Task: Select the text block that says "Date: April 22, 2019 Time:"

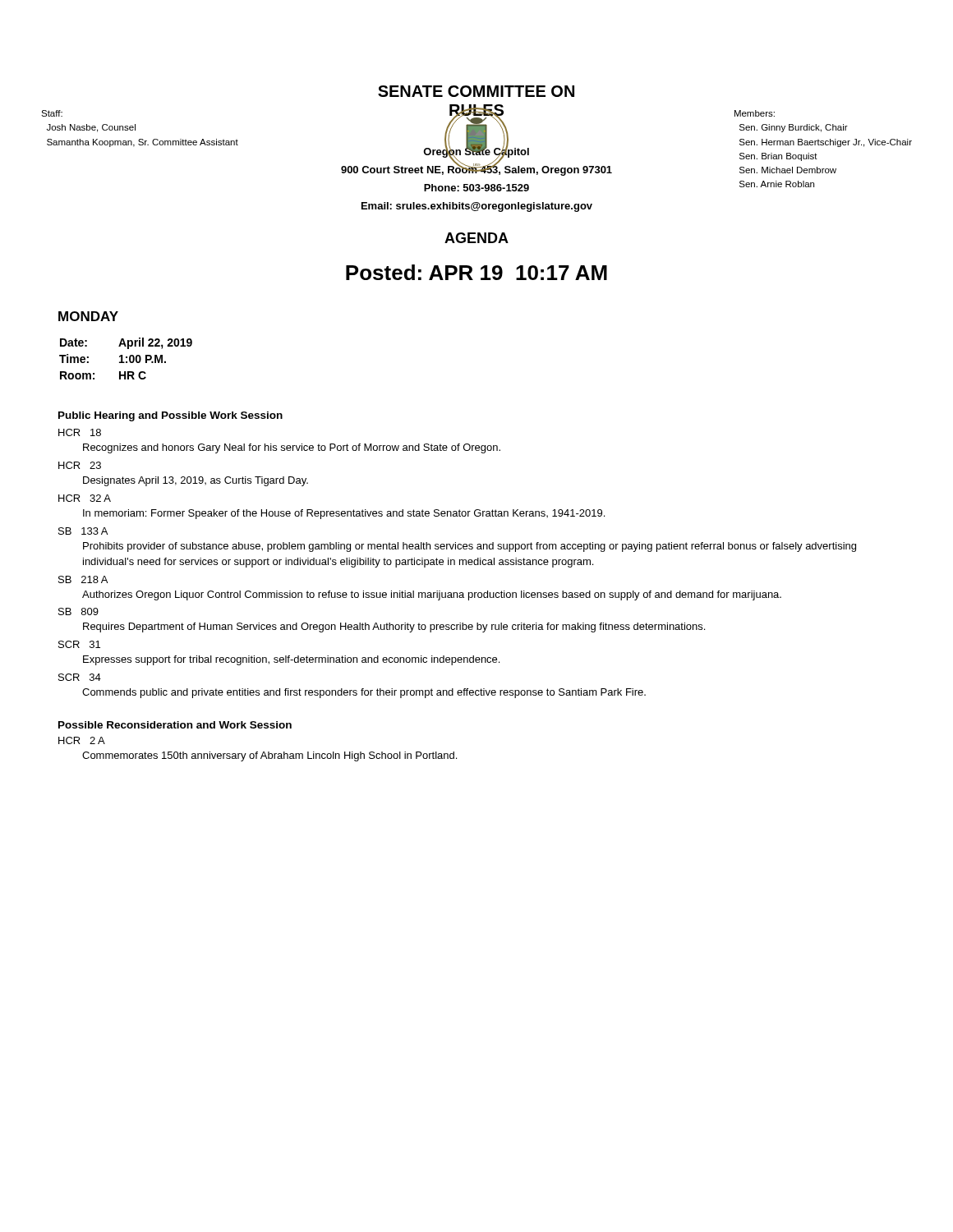Action: coord(126,359)
